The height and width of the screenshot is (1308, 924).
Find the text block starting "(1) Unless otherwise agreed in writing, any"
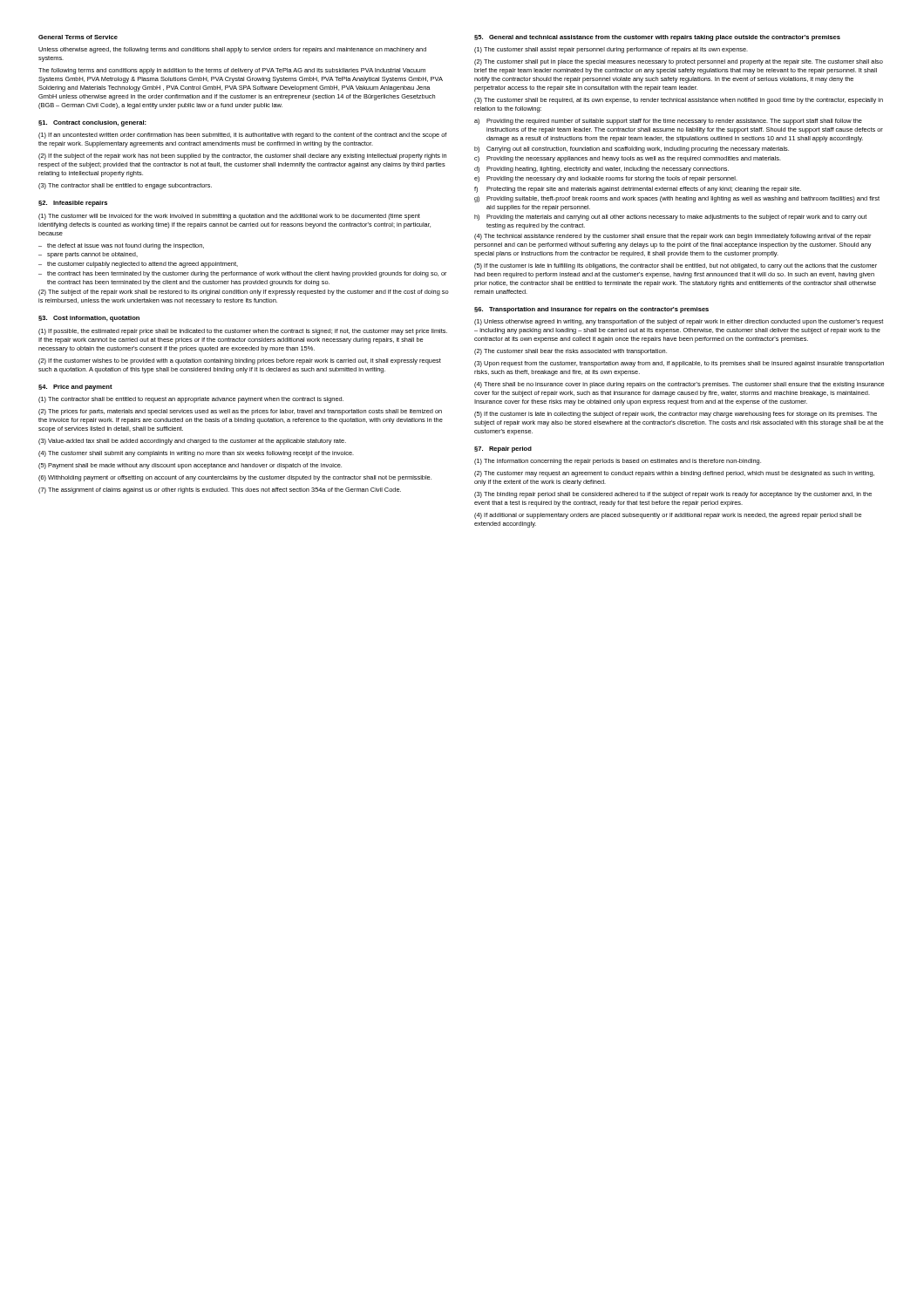click(680, 331)
